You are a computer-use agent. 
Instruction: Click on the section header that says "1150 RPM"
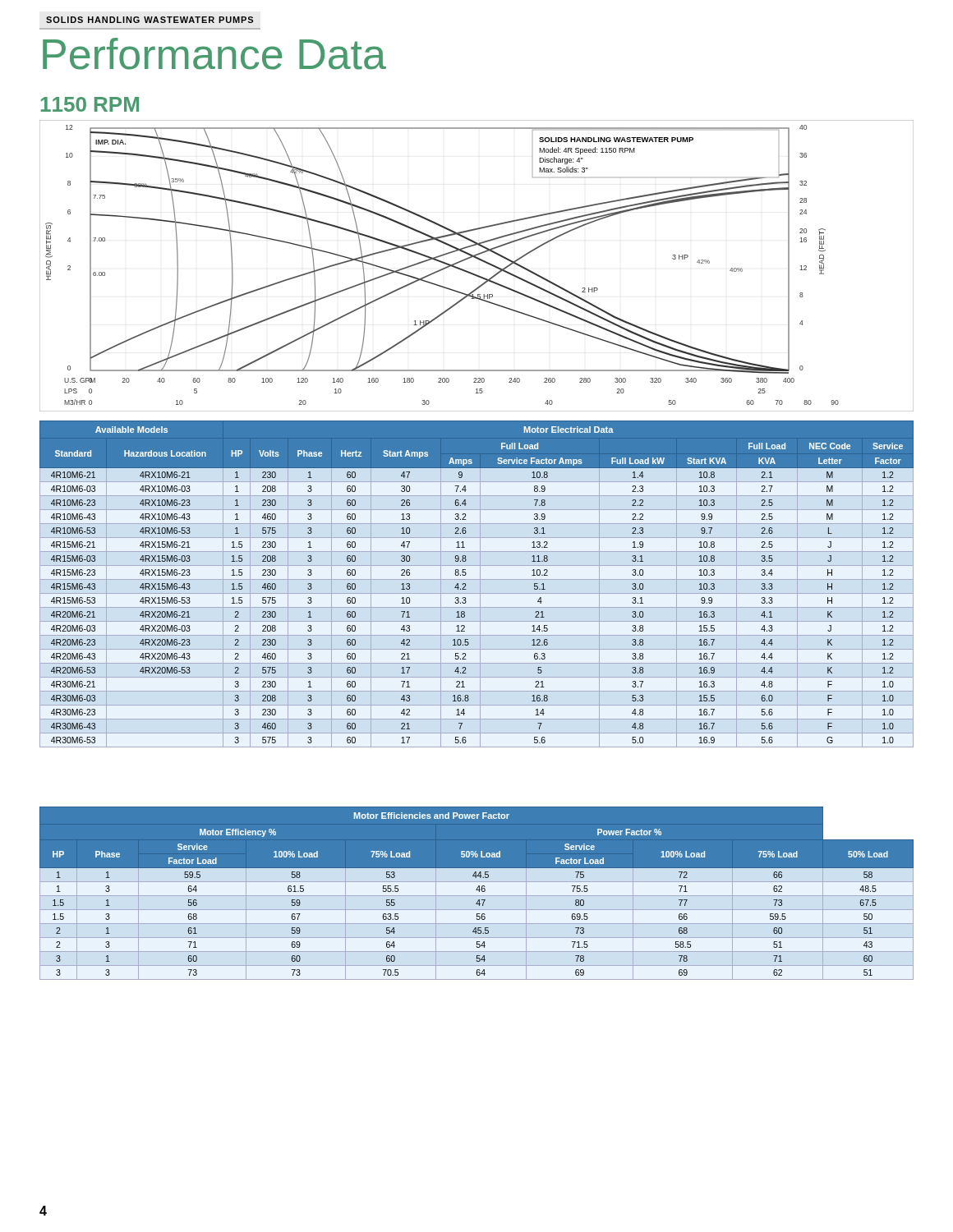(x=90, y=105)
